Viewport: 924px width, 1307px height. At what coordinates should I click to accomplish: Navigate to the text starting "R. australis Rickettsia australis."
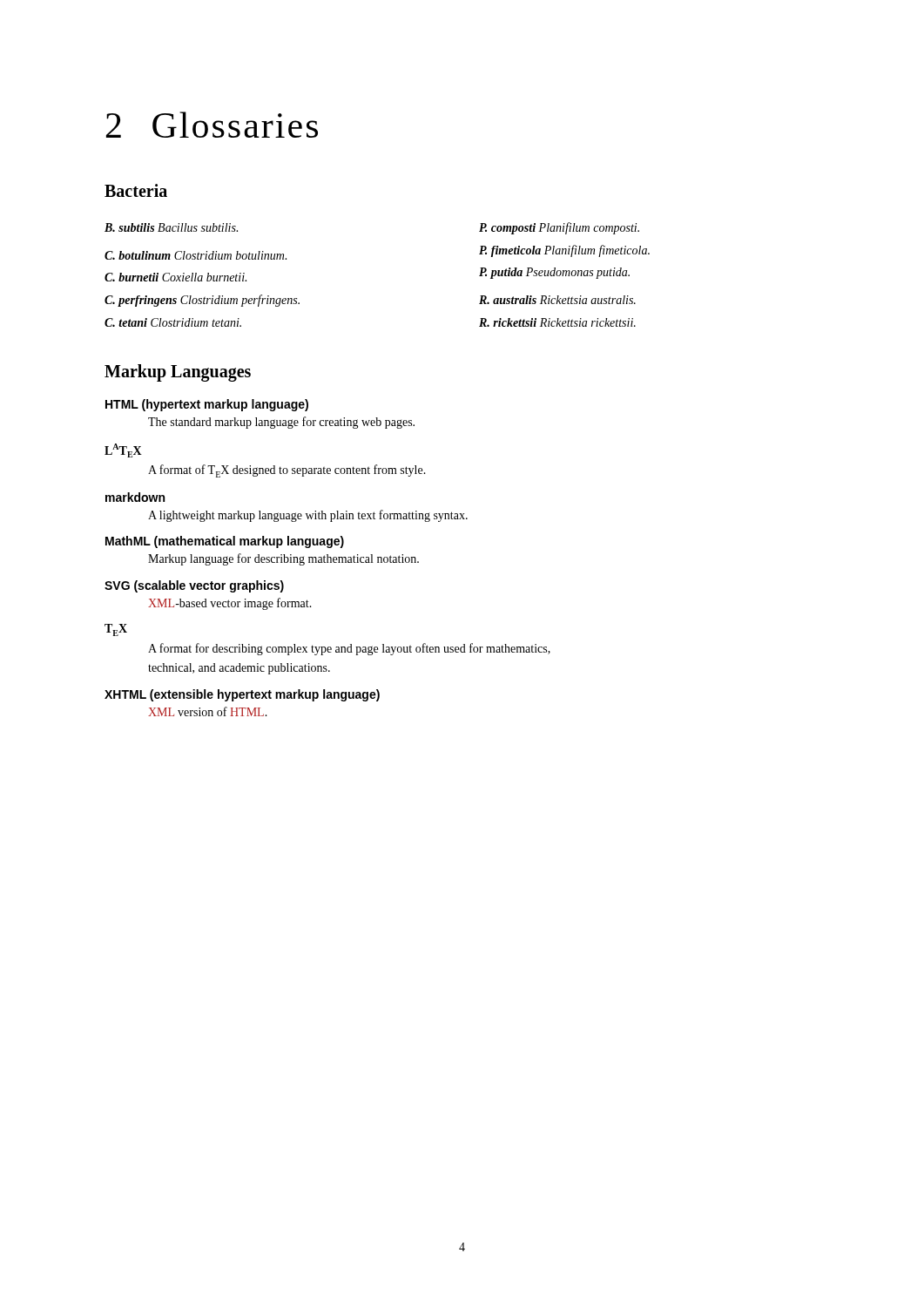tap(557, 300)
